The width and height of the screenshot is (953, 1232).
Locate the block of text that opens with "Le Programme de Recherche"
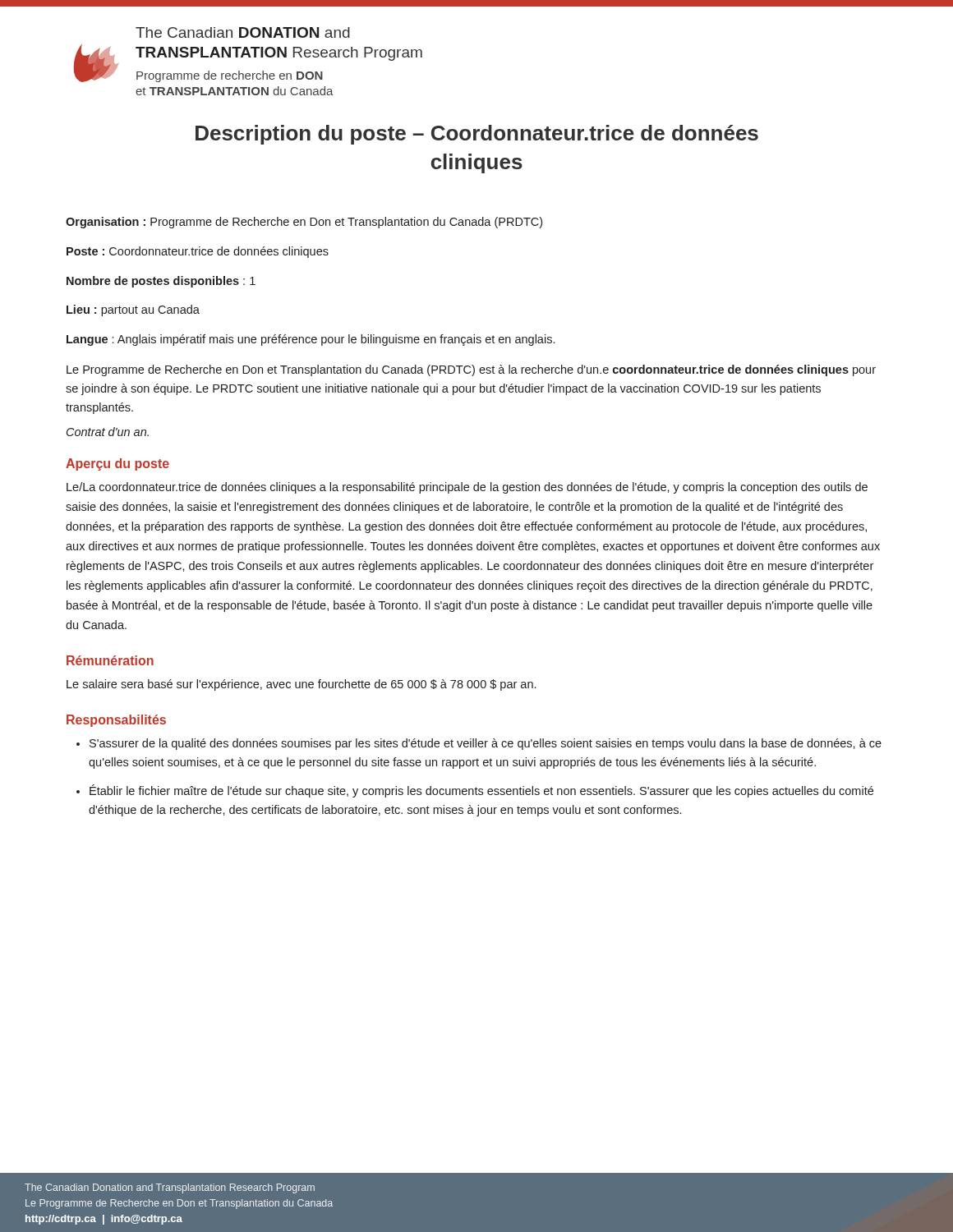point(471,388)
